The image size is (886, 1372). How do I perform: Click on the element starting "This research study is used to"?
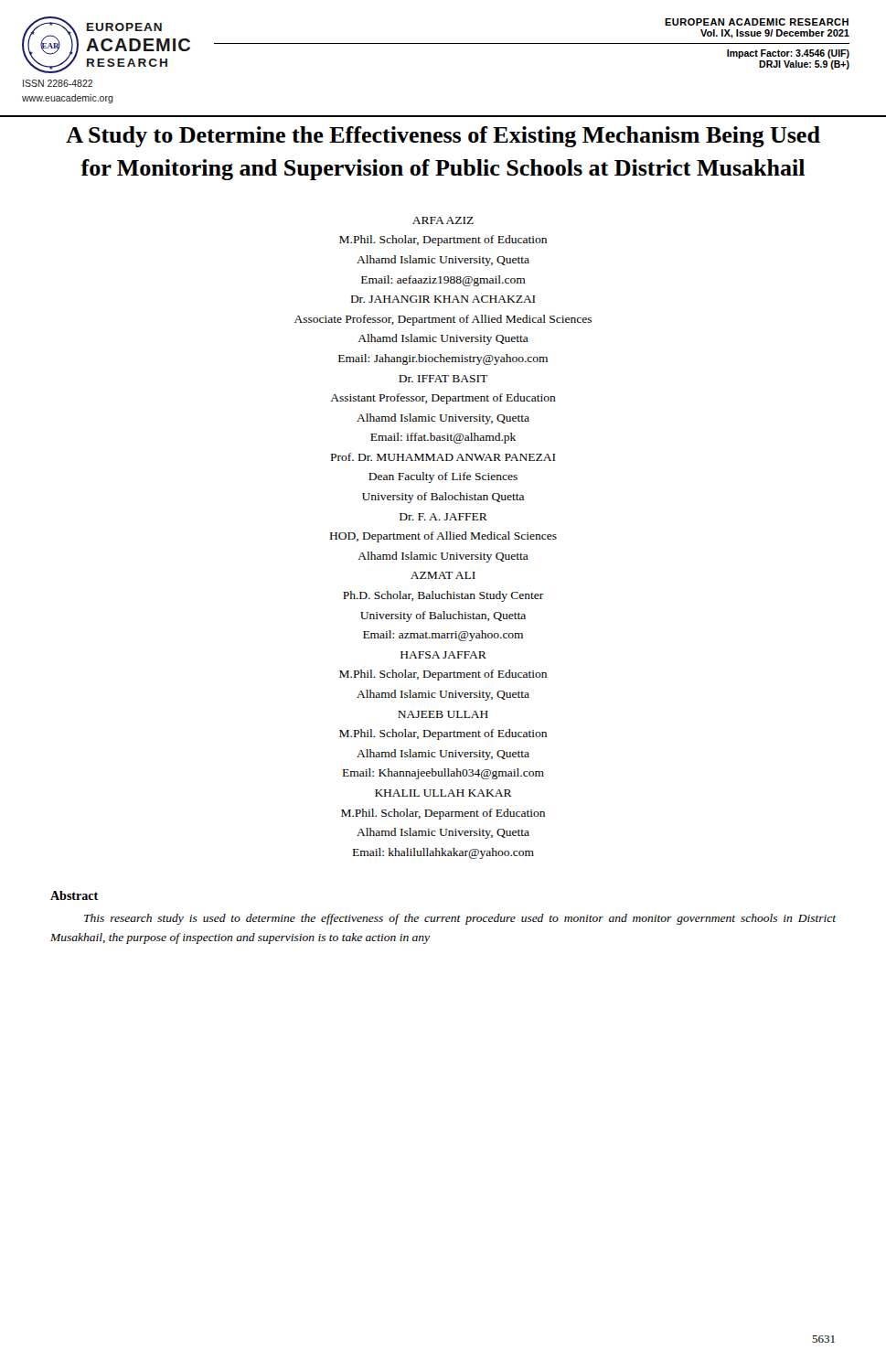coord(443,928)
